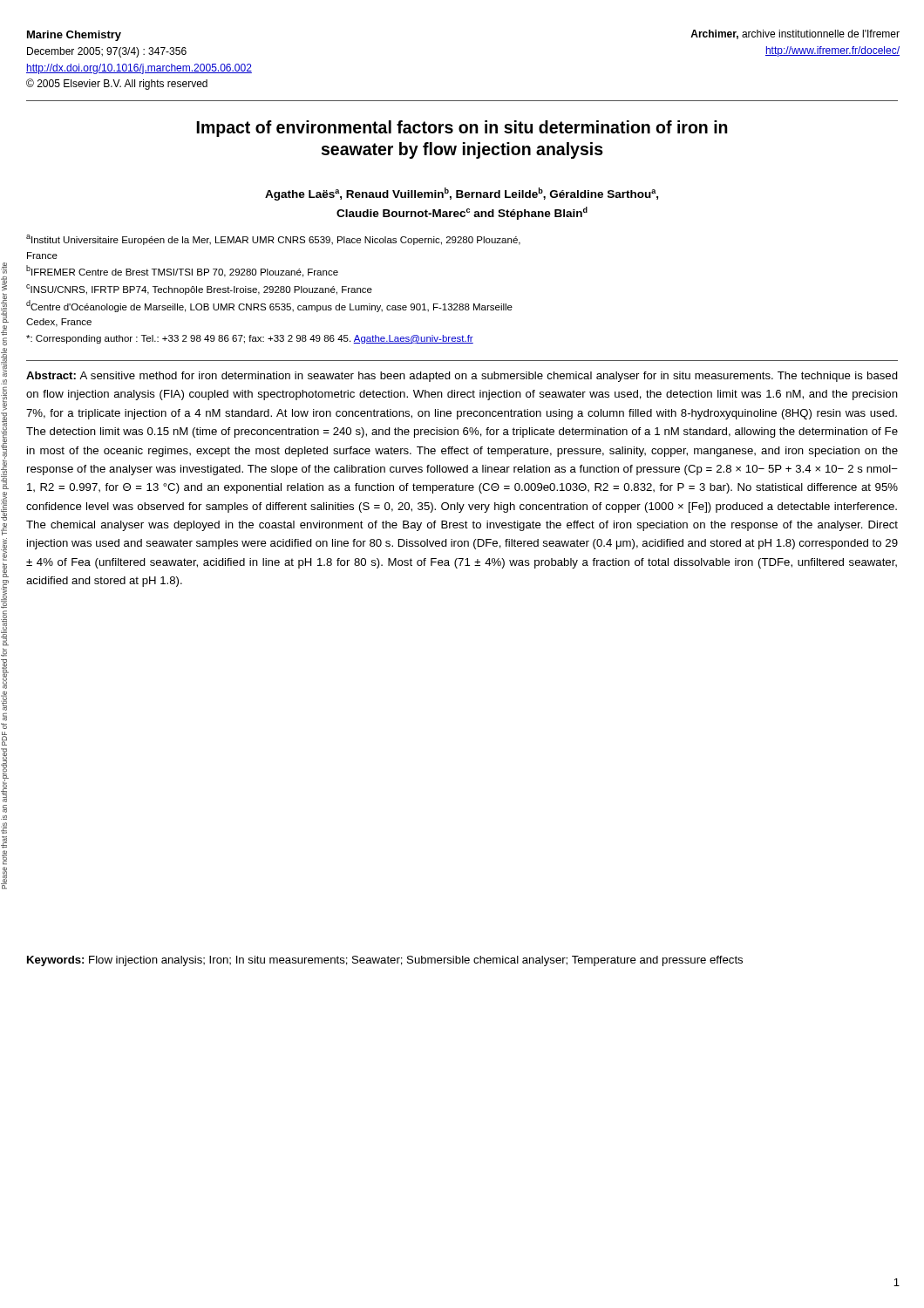Find the text block containing "Agathe Laësa, Renaud Vuilleminb, Bernard Leildeb, Géraldine Sarthoua,"
The width and height of the screenshot is (924, 1308).
[x=462, y=203]
